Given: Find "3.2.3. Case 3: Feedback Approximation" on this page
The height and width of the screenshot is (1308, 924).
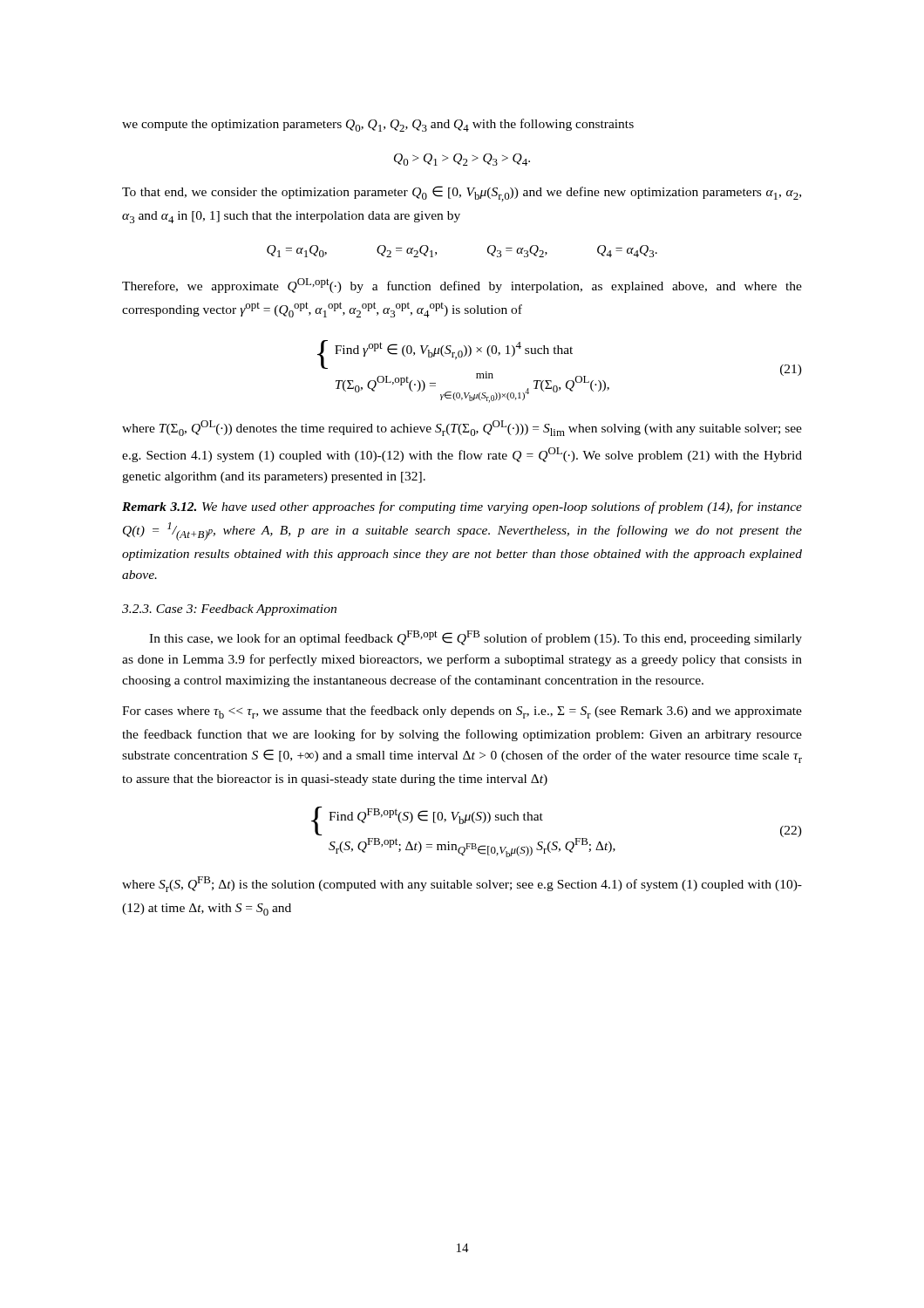Looking at the screenshot, I should (230, 609).
